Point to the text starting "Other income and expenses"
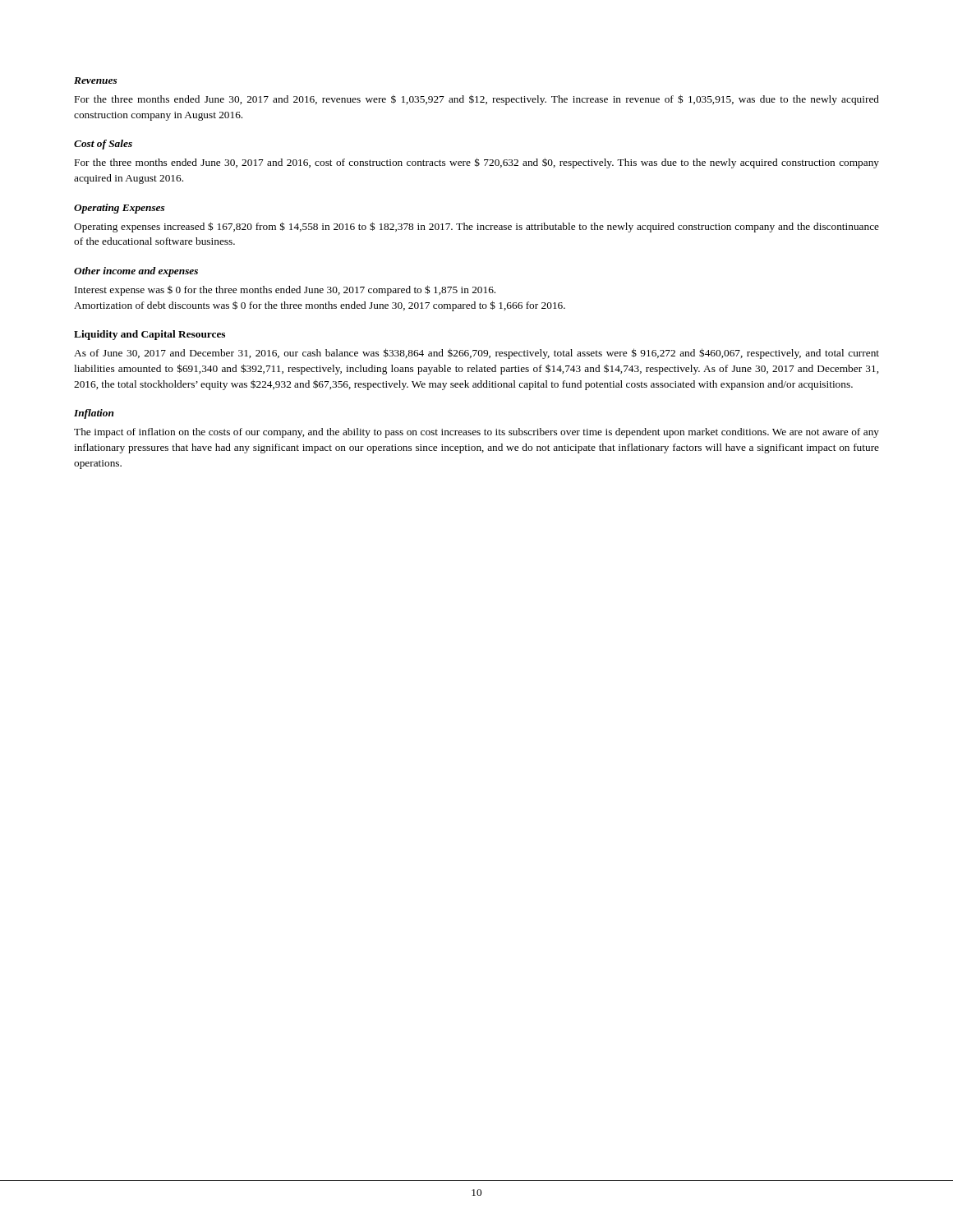 [x=136, y=271]
